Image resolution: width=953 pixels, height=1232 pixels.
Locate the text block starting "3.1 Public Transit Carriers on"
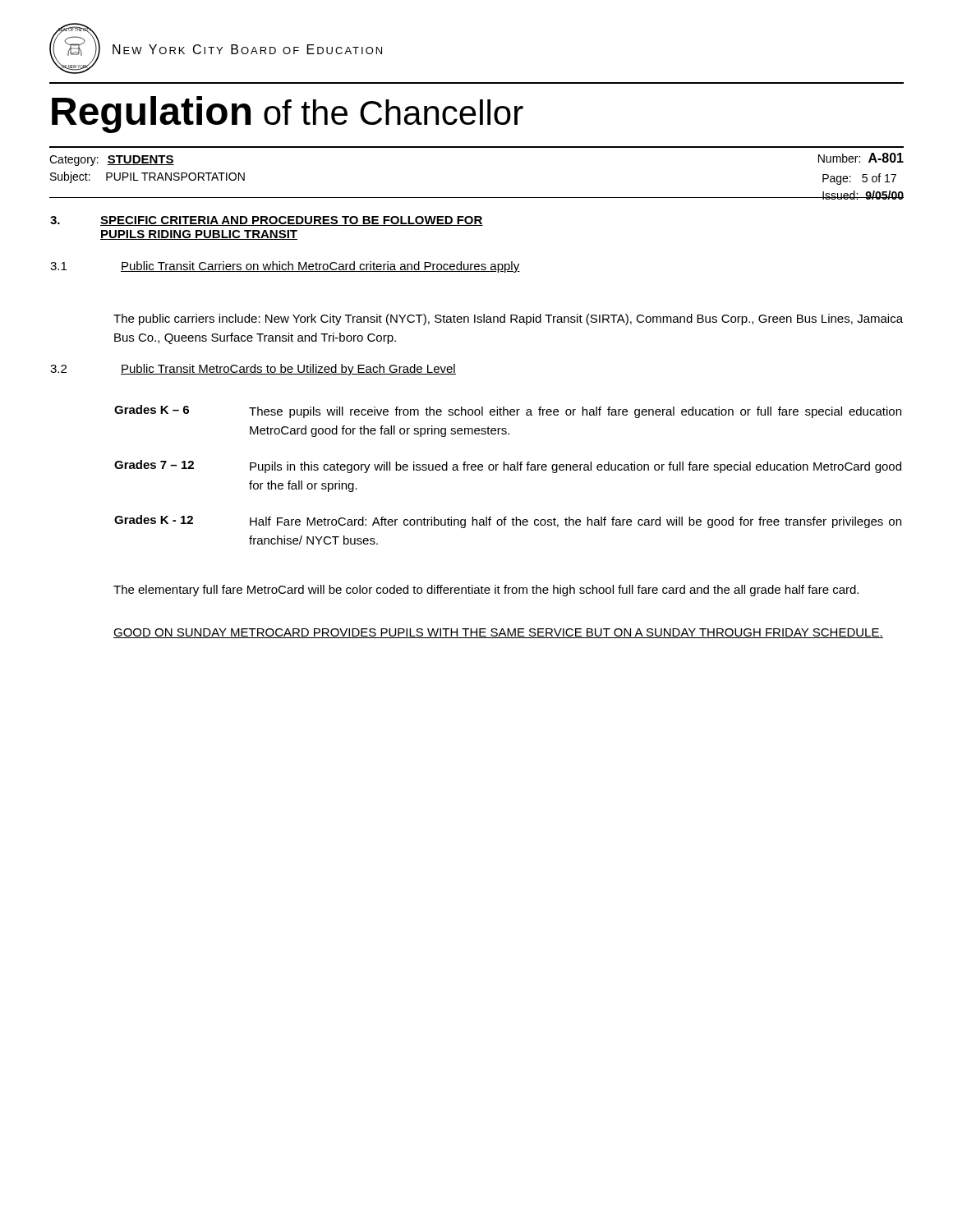476,271
